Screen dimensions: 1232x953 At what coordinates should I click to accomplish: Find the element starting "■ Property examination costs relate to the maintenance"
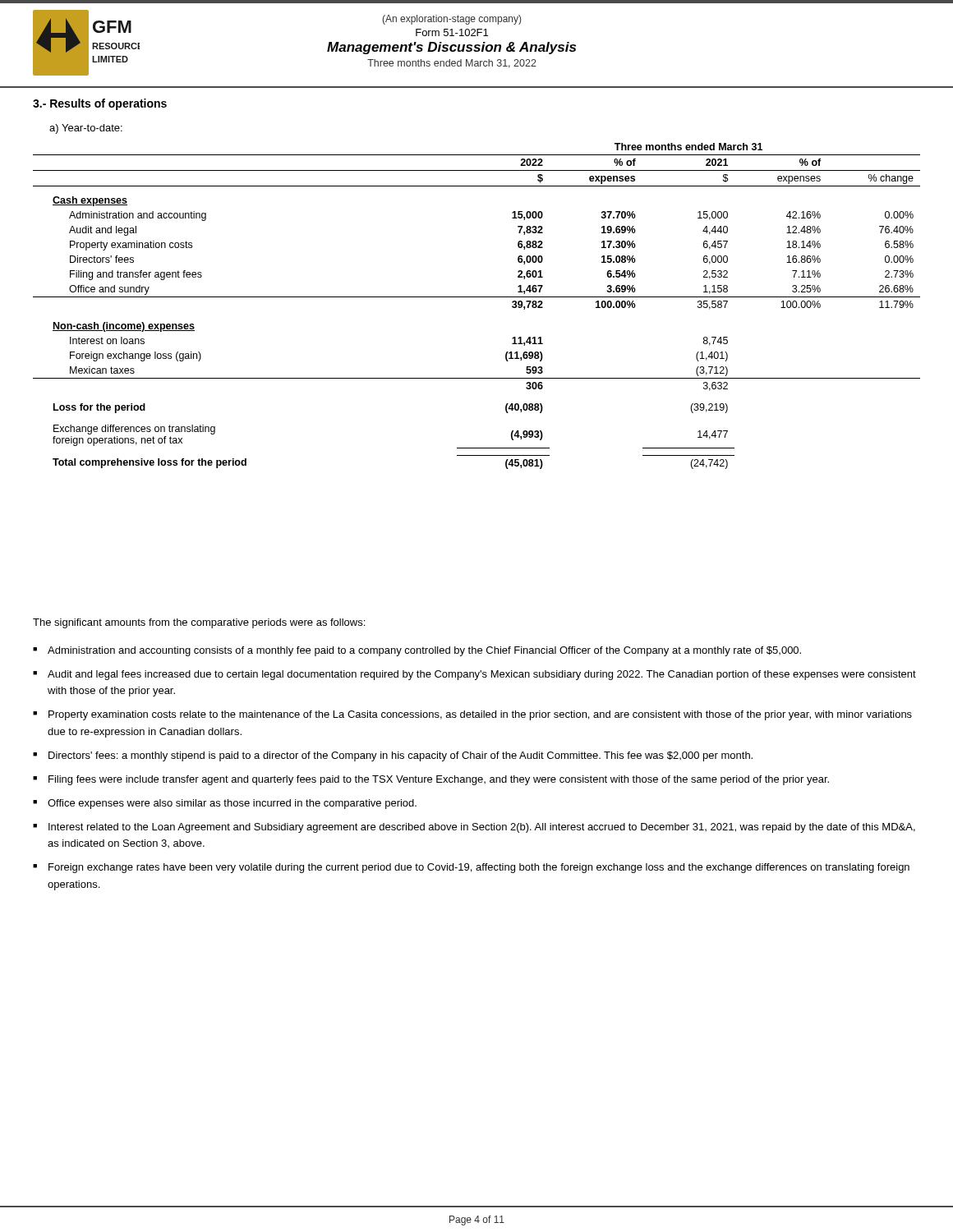coord(476,723)
